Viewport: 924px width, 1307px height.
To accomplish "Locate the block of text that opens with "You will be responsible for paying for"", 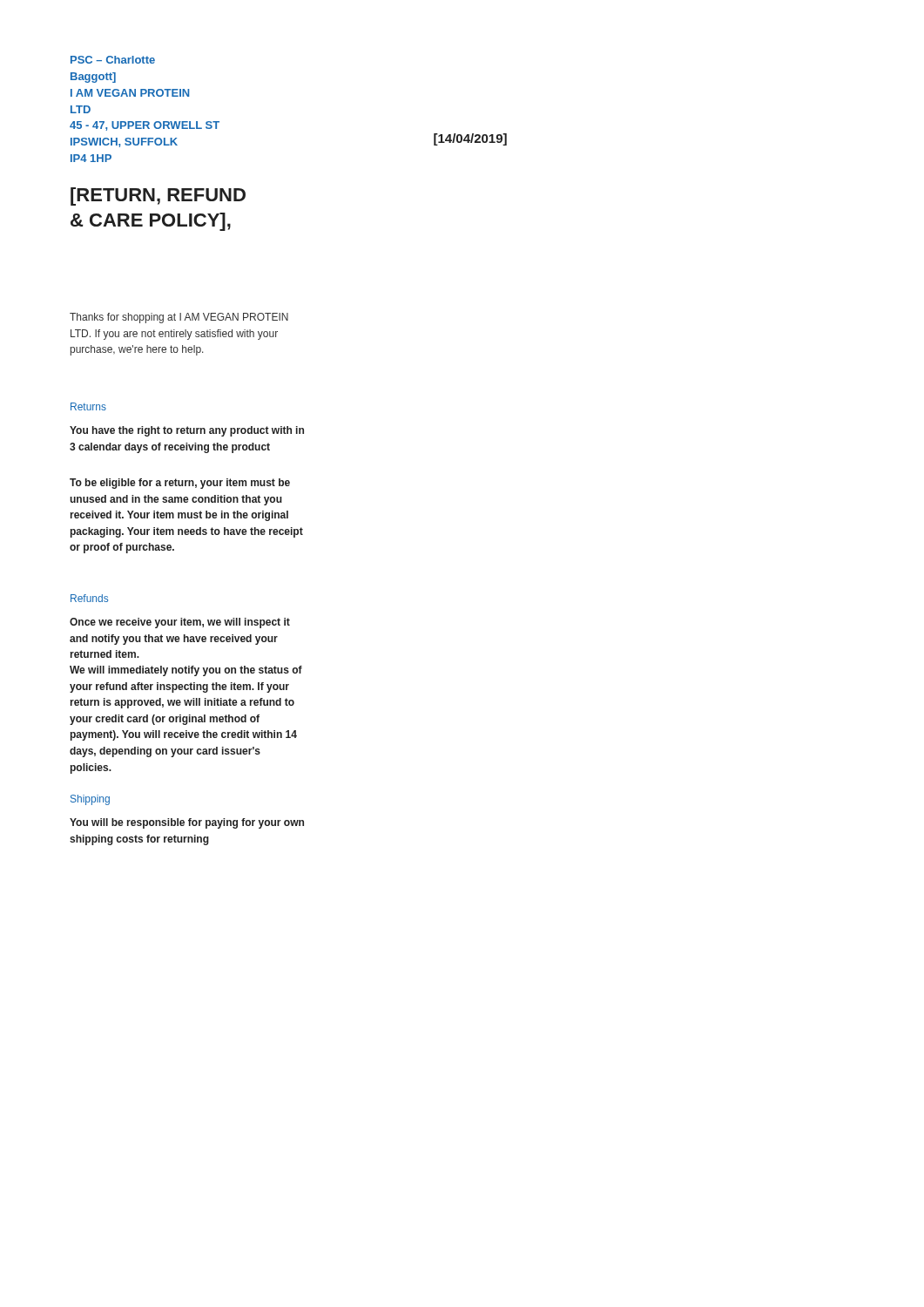I will (187, 831).
